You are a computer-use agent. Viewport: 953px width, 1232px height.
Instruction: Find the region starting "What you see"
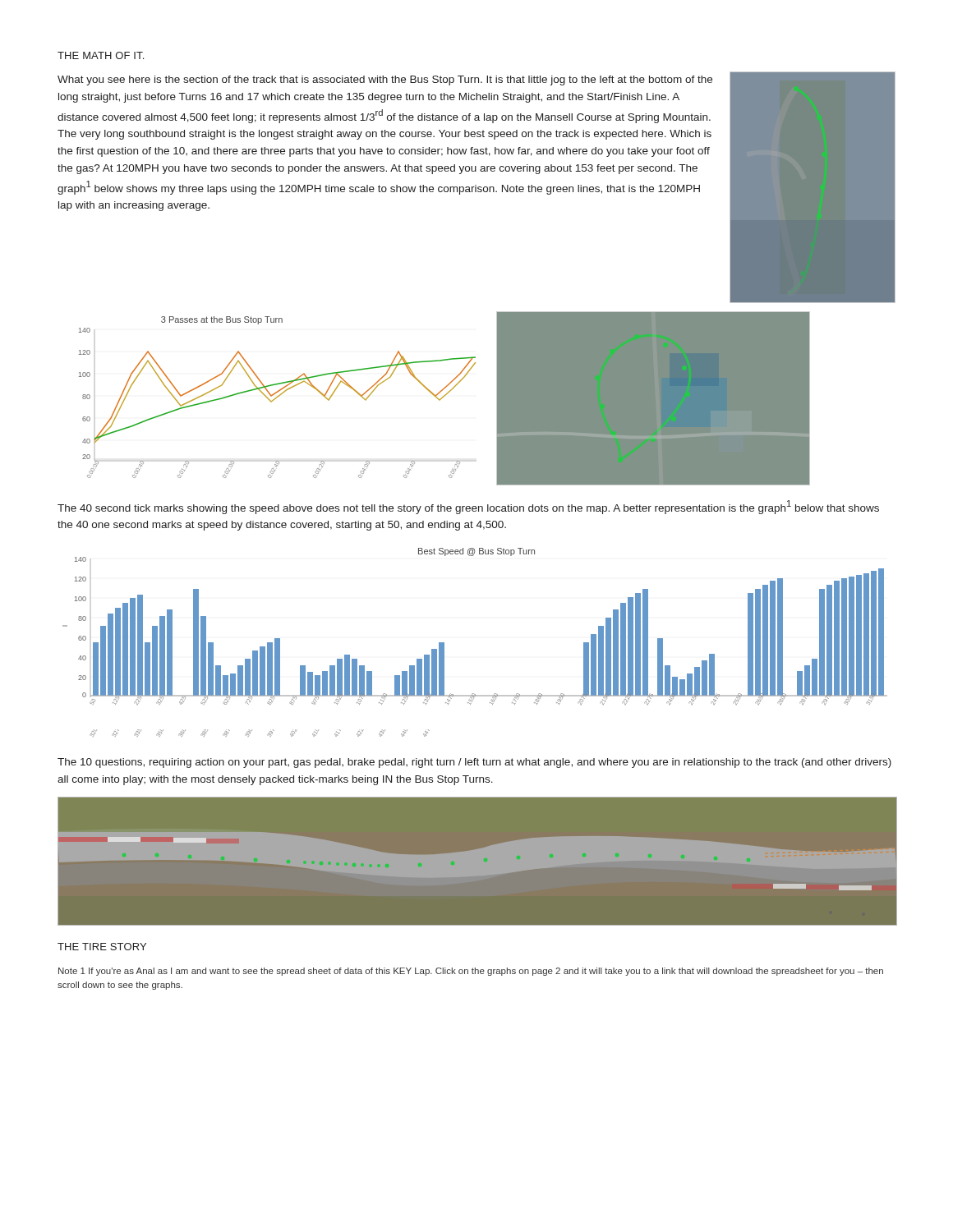pyautogui.click(x=385, y=142)
